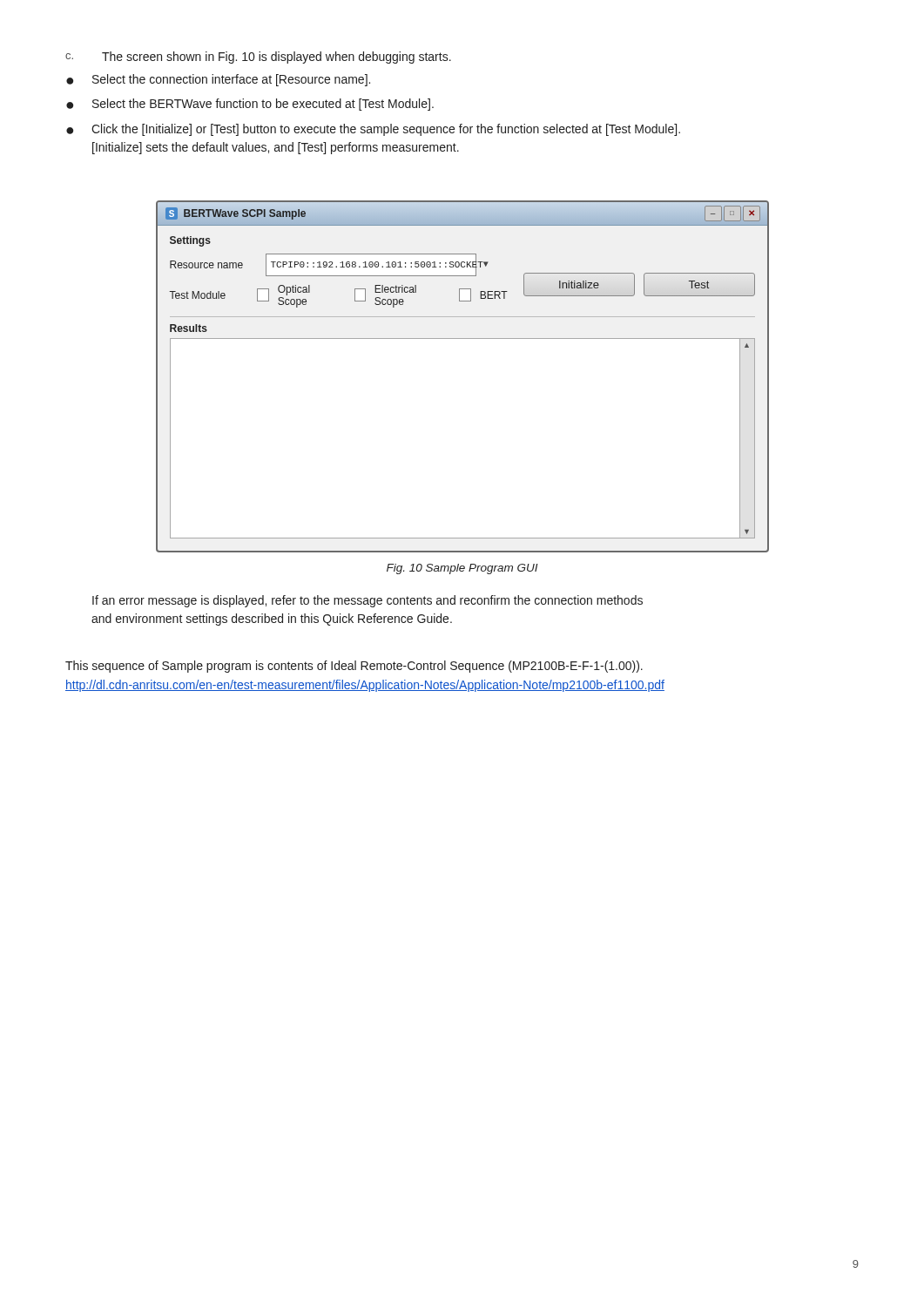The width and height of the screenshot is (924, 1307).
Task: Click the passage that begins "● Click the [Initialize] or"
Action: (462, 138)
